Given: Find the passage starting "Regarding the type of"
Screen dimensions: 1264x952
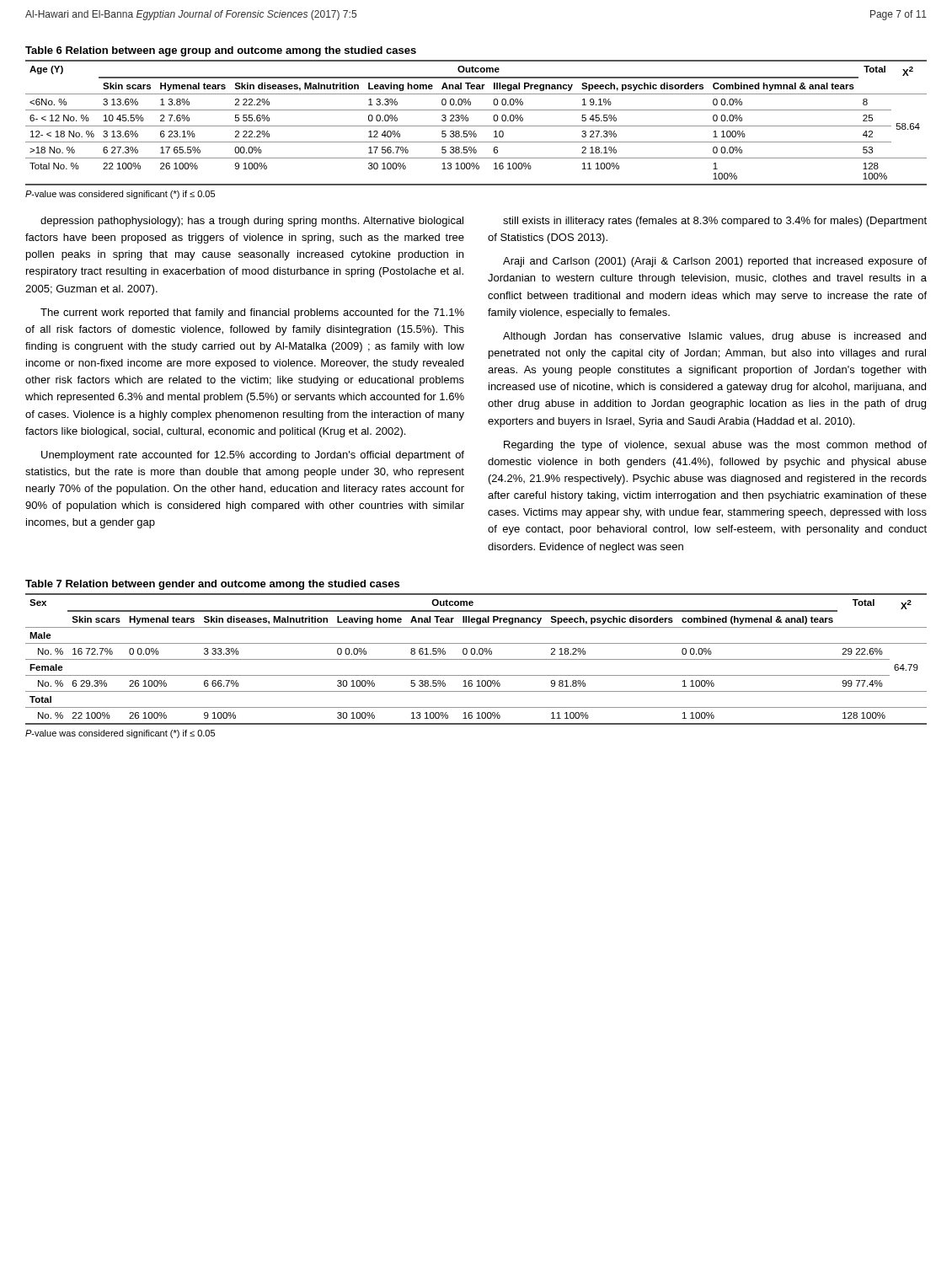Looking at the screenshot, I should [707, 495].
